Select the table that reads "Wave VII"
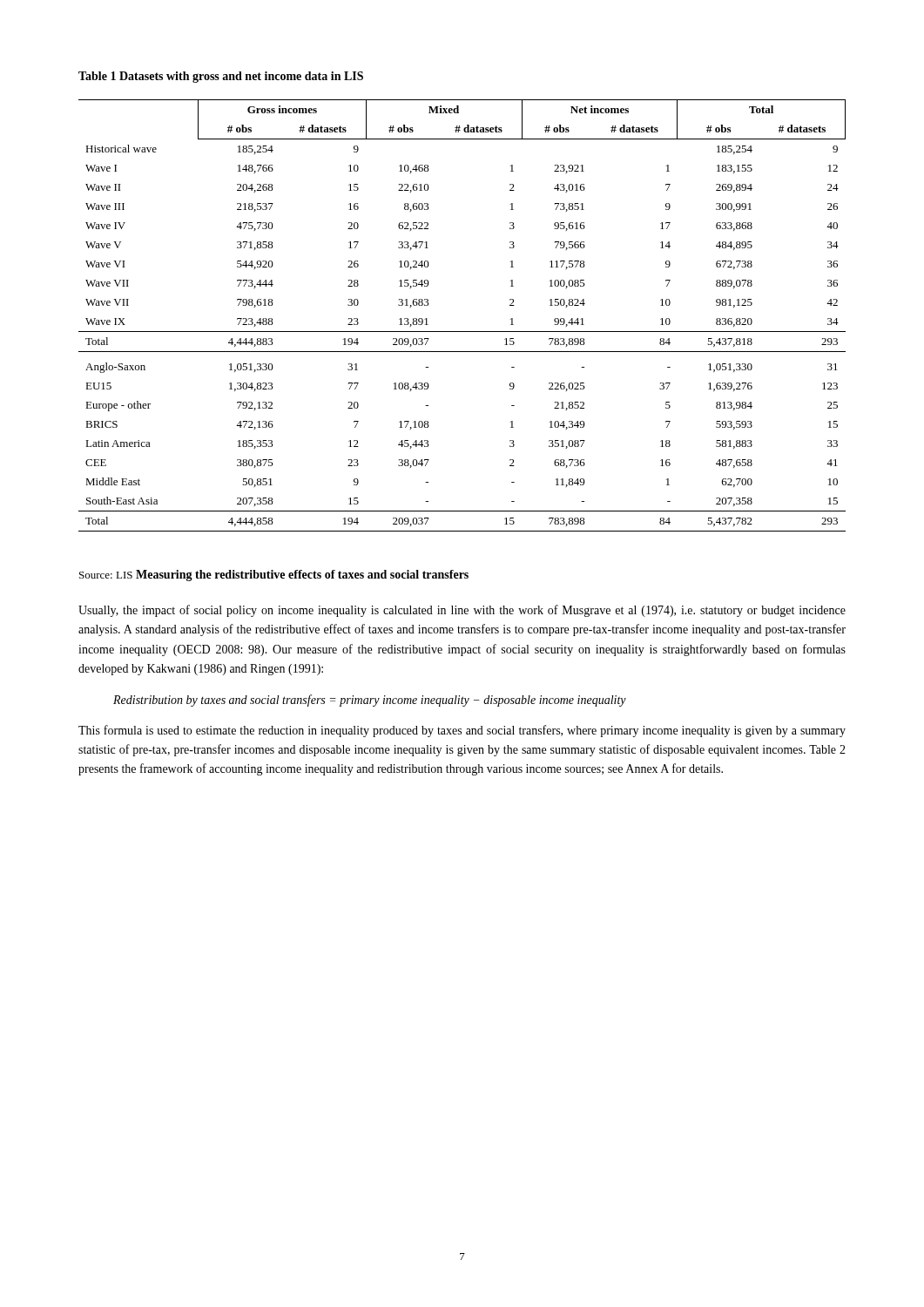The height and width of the screenshot is (1307, 924). point(462,315)
